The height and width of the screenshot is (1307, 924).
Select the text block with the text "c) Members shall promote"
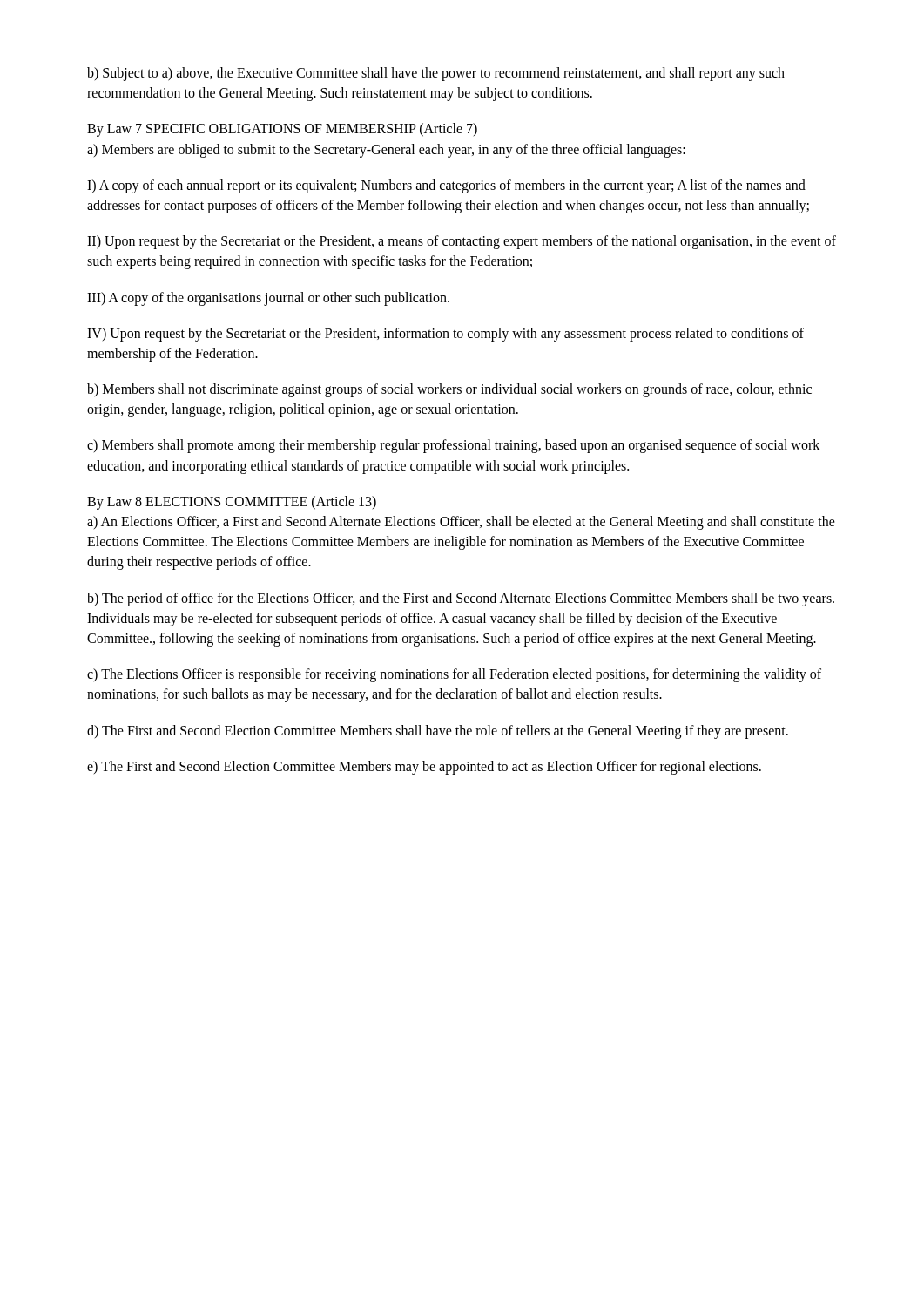click(453, 455)
